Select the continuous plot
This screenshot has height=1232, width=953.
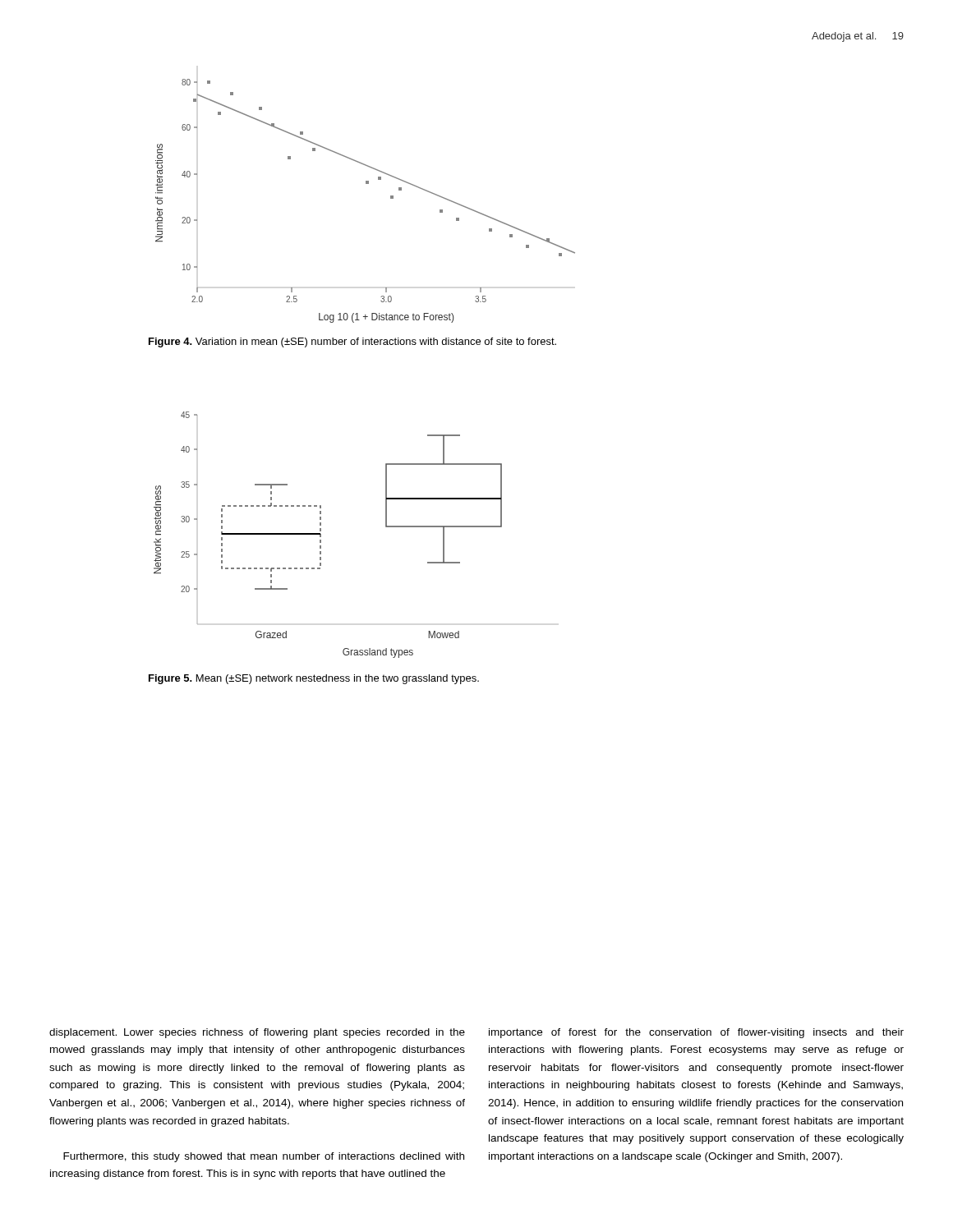(x=386, y=199)
